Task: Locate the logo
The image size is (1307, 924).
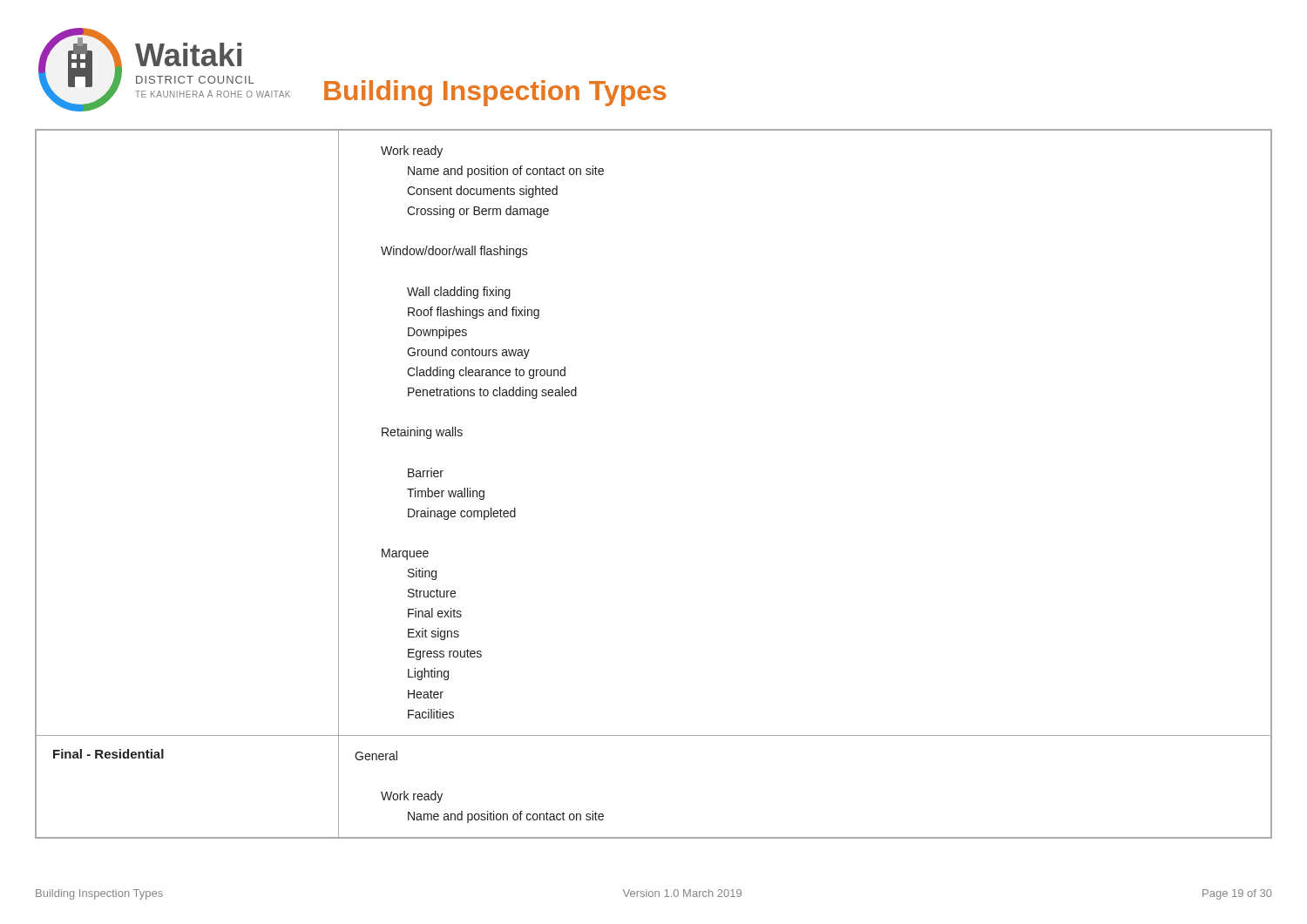Action: tap(170, 72)
